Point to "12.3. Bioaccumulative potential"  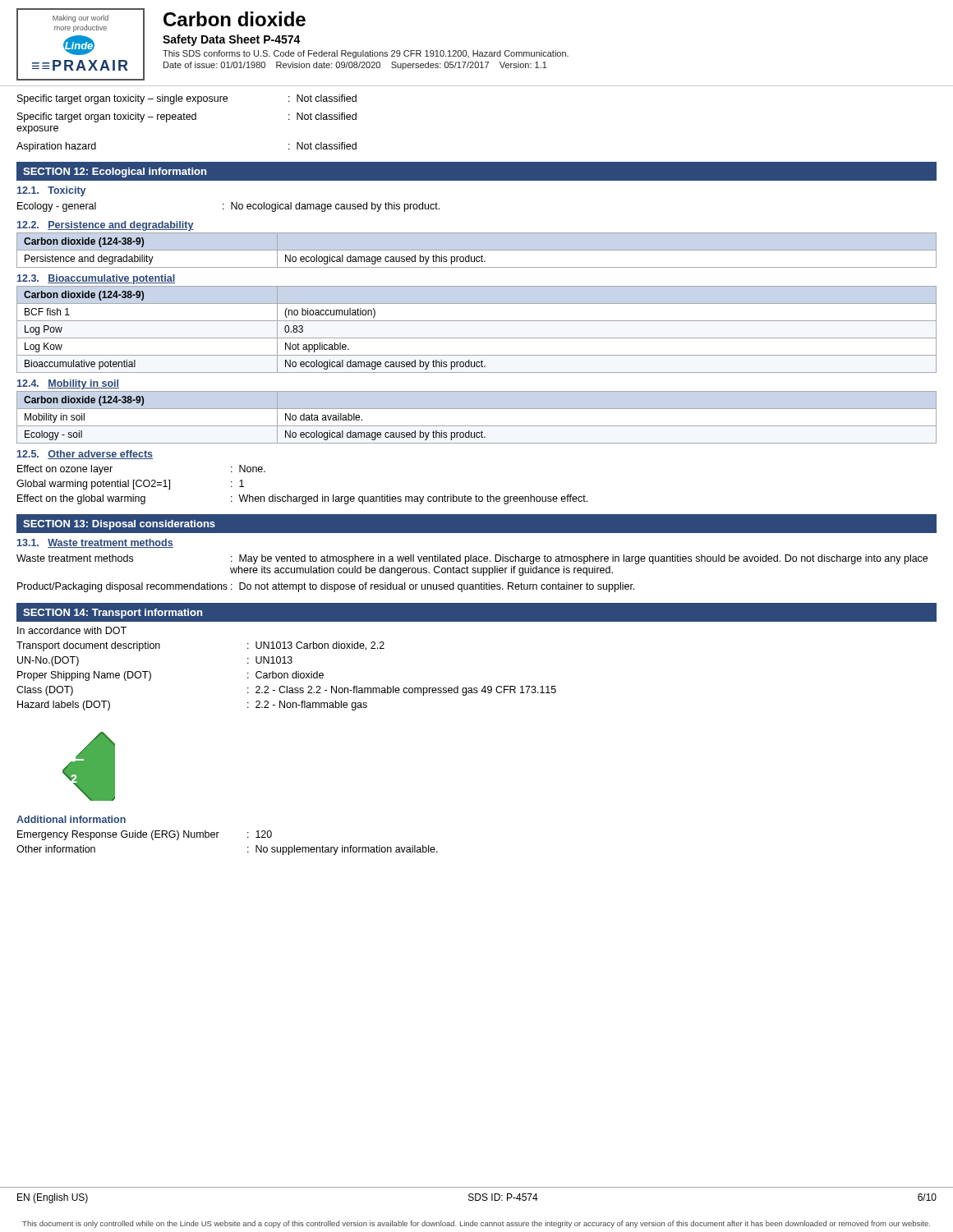[96, 279]
